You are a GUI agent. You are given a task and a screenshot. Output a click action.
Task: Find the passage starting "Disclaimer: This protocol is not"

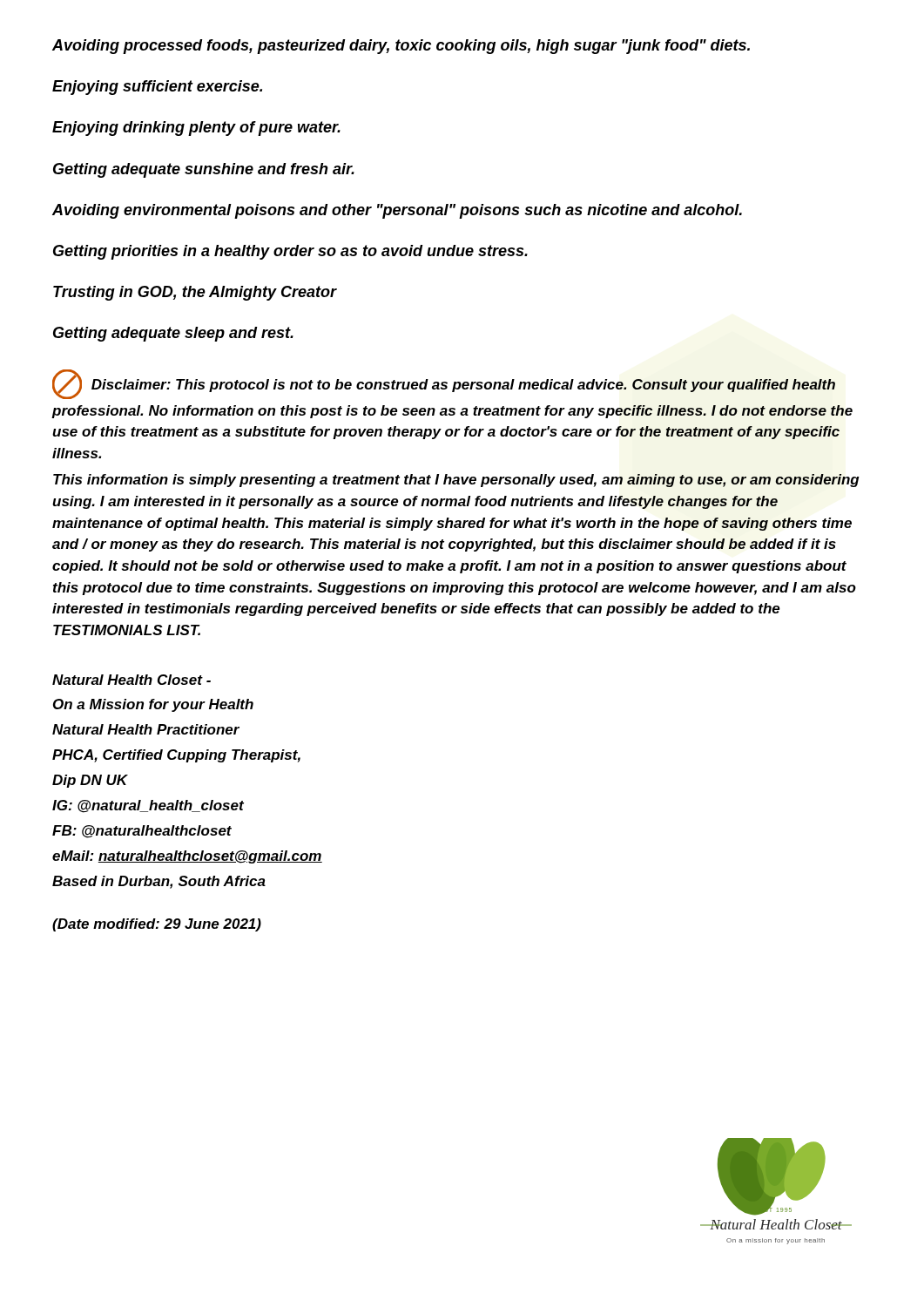coord(462,506)
